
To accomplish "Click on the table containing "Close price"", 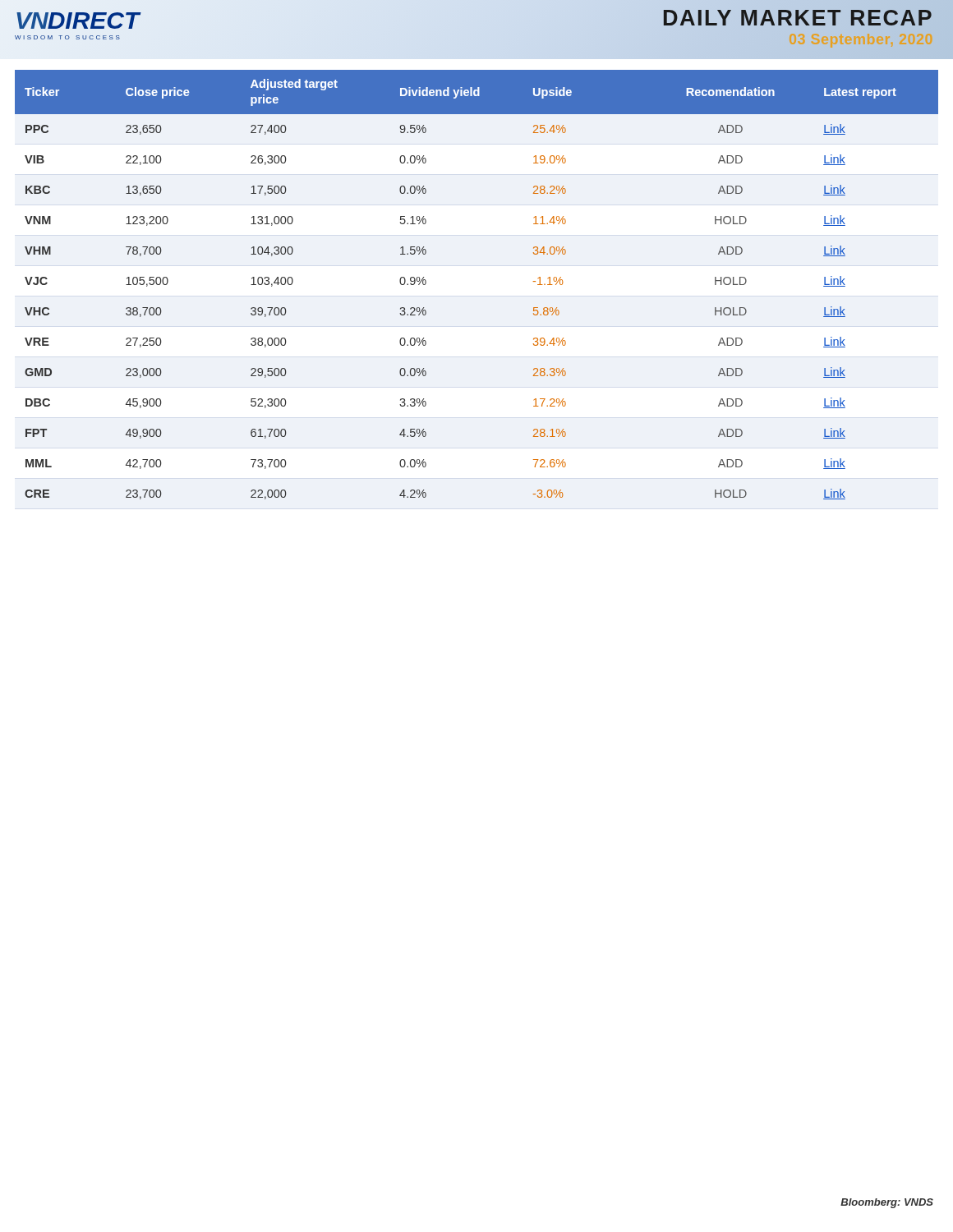I will tap(476, 289).
